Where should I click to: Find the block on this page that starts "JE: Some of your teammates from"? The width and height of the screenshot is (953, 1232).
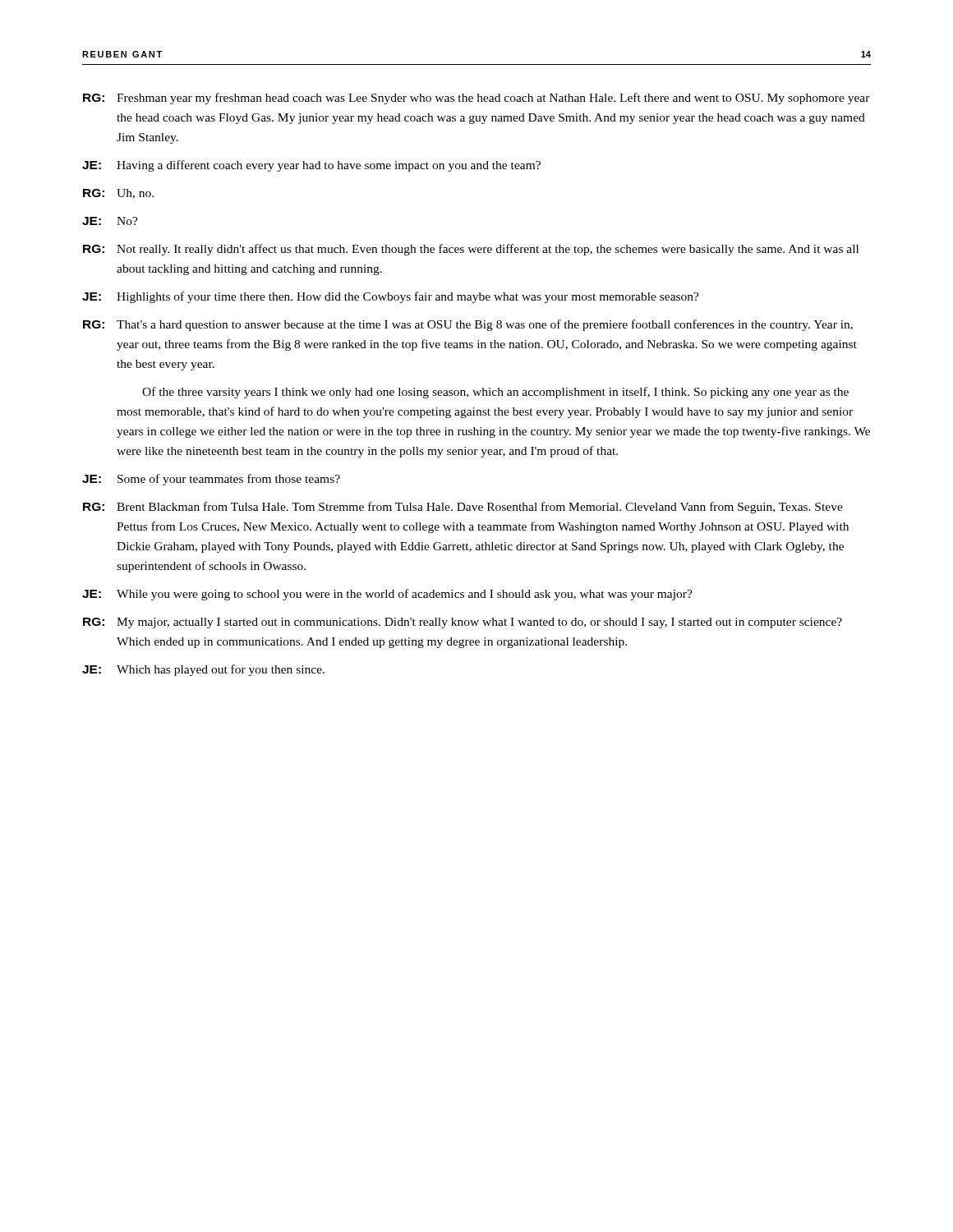coord(211,480)
